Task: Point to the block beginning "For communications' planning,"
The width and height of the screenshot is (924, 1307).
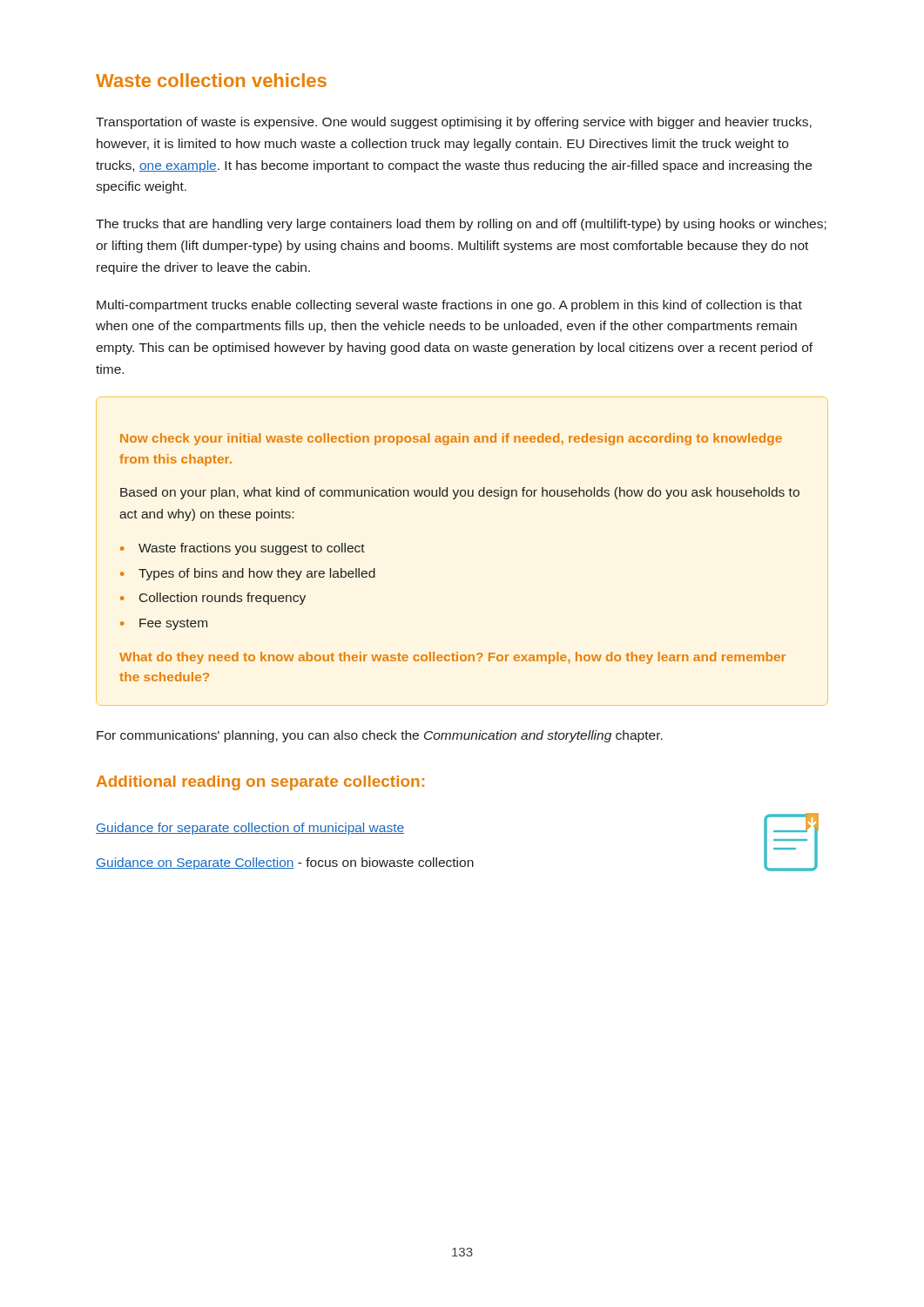Action: pos(462,735)
